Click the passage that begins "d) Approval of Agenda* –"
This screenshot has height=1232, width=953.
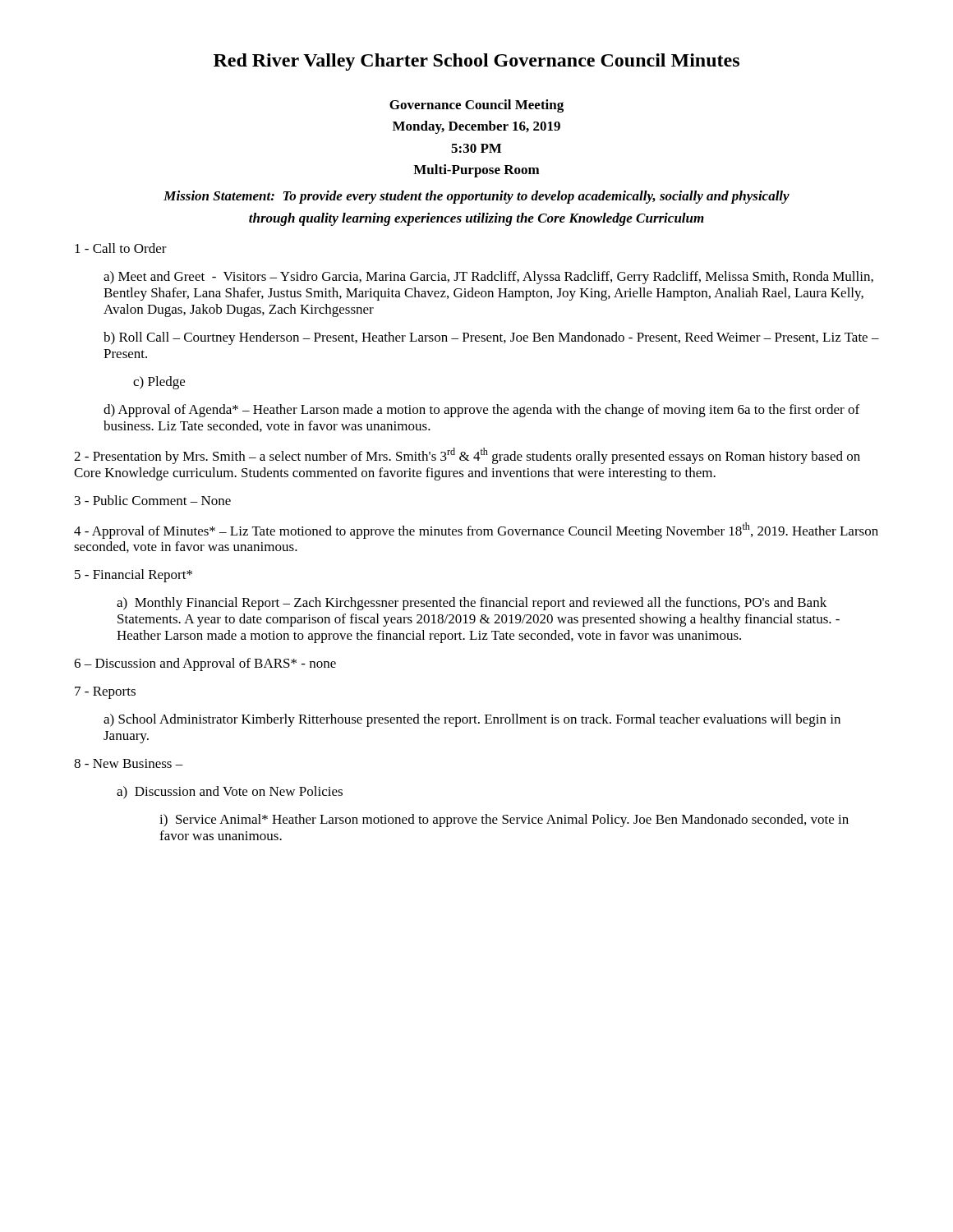click(481, 418)
